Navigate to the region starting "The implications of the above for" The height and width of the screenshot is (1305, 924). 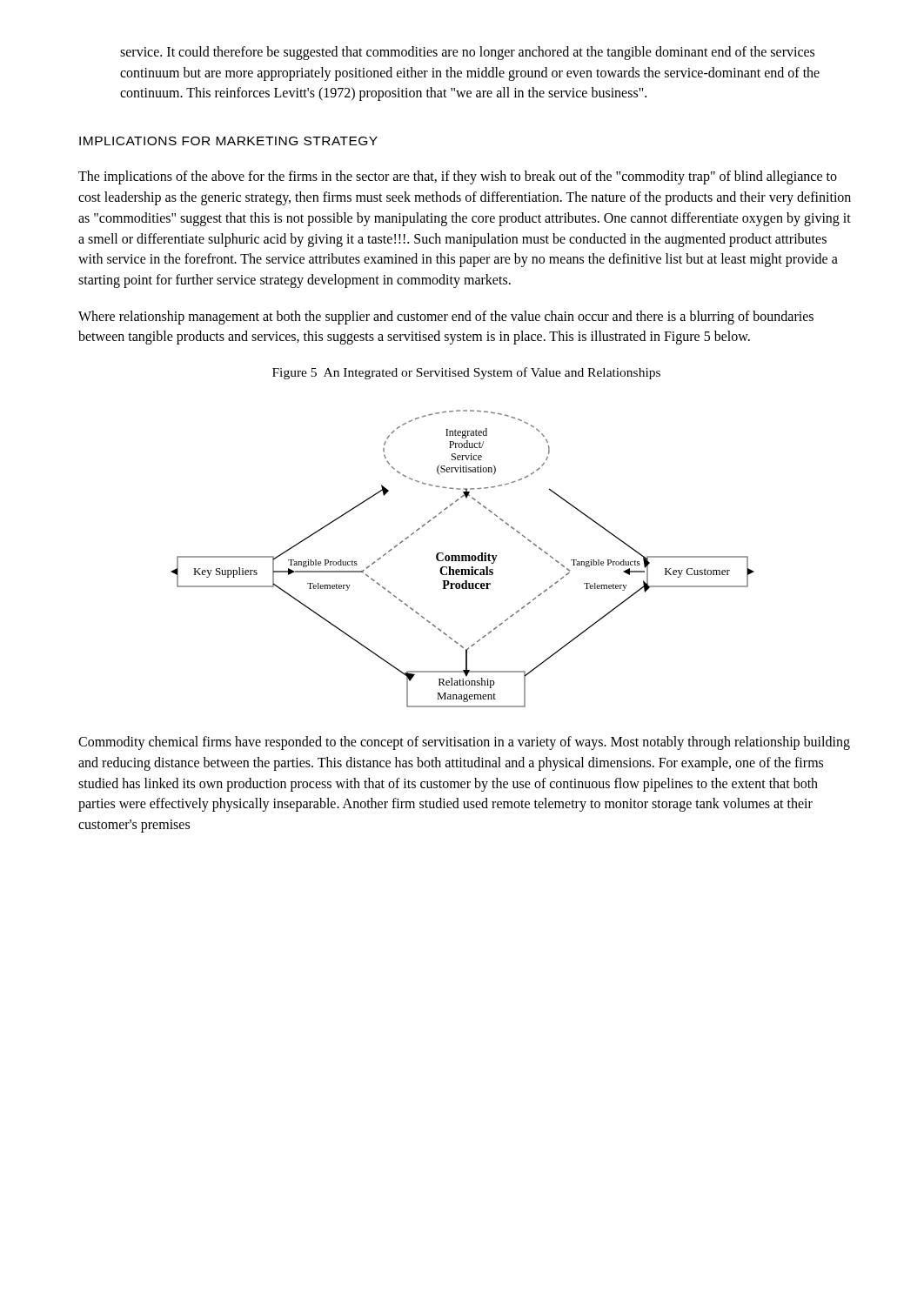[x=465, y=228]
